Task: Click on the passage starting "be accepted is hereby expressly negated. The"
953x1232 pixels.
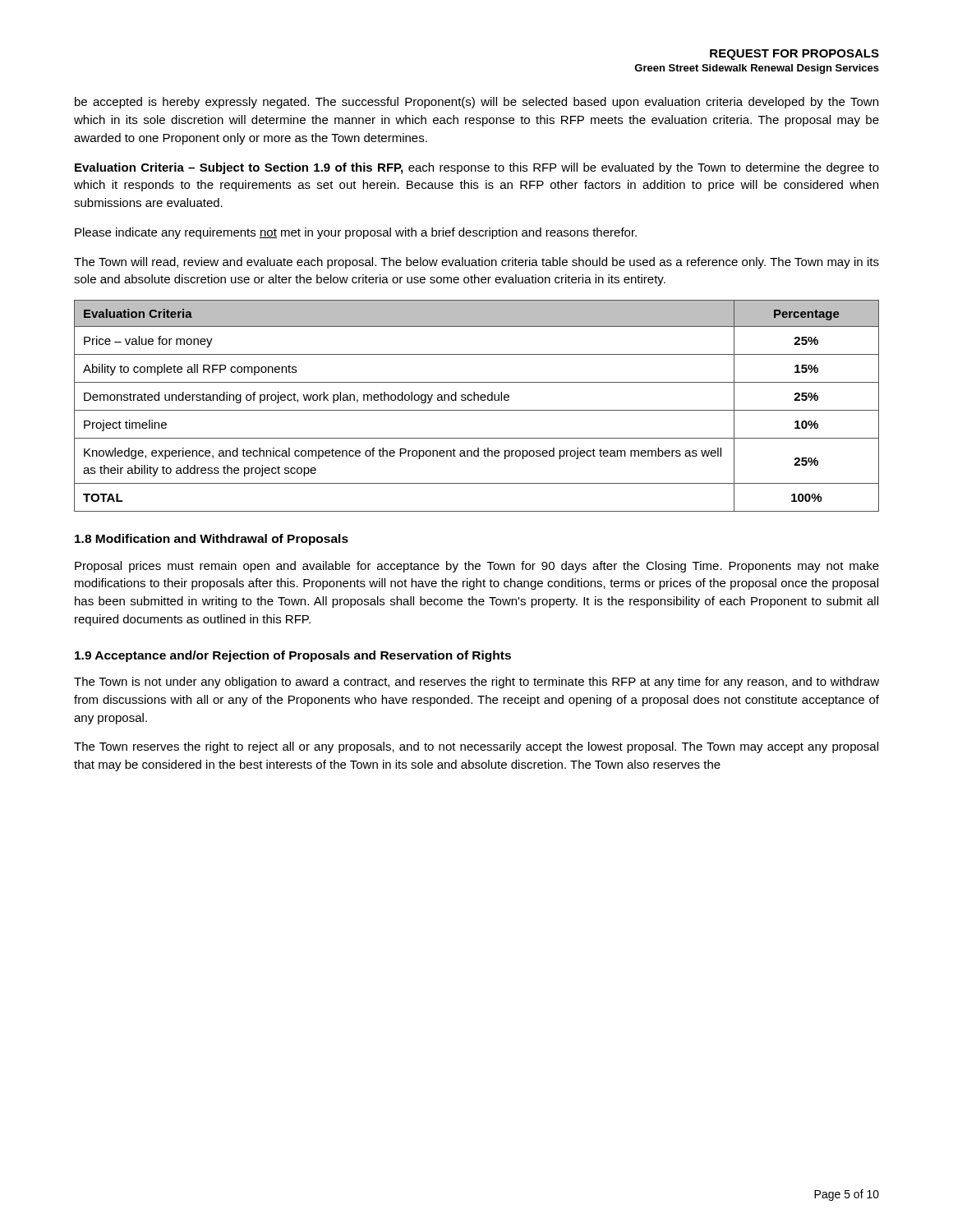Action: pos(476,120)
